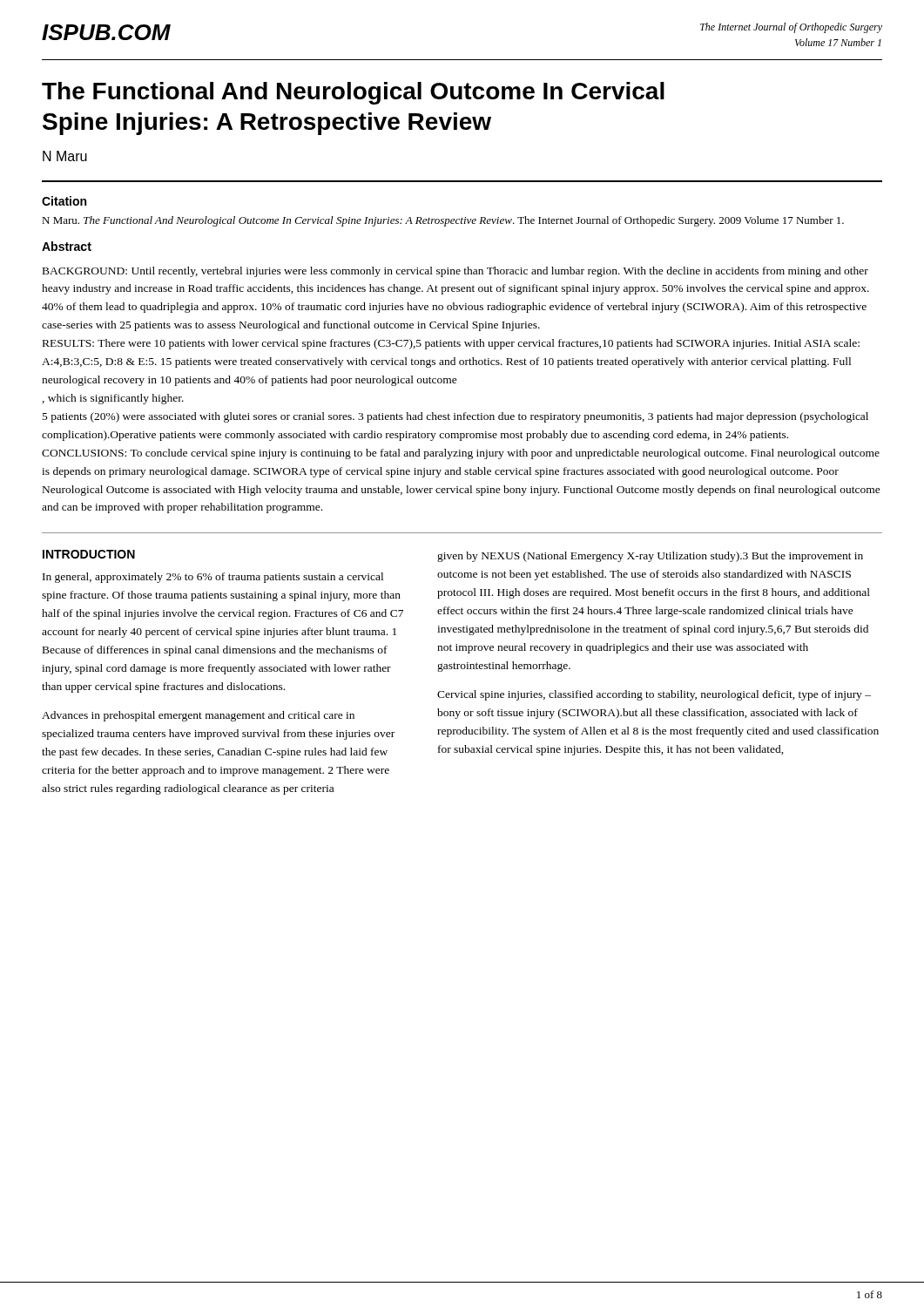924x1307 pixels.
Task: Navigate to the passage starting "In general, approximately 2% to 6%"
Action: [223, 631]
